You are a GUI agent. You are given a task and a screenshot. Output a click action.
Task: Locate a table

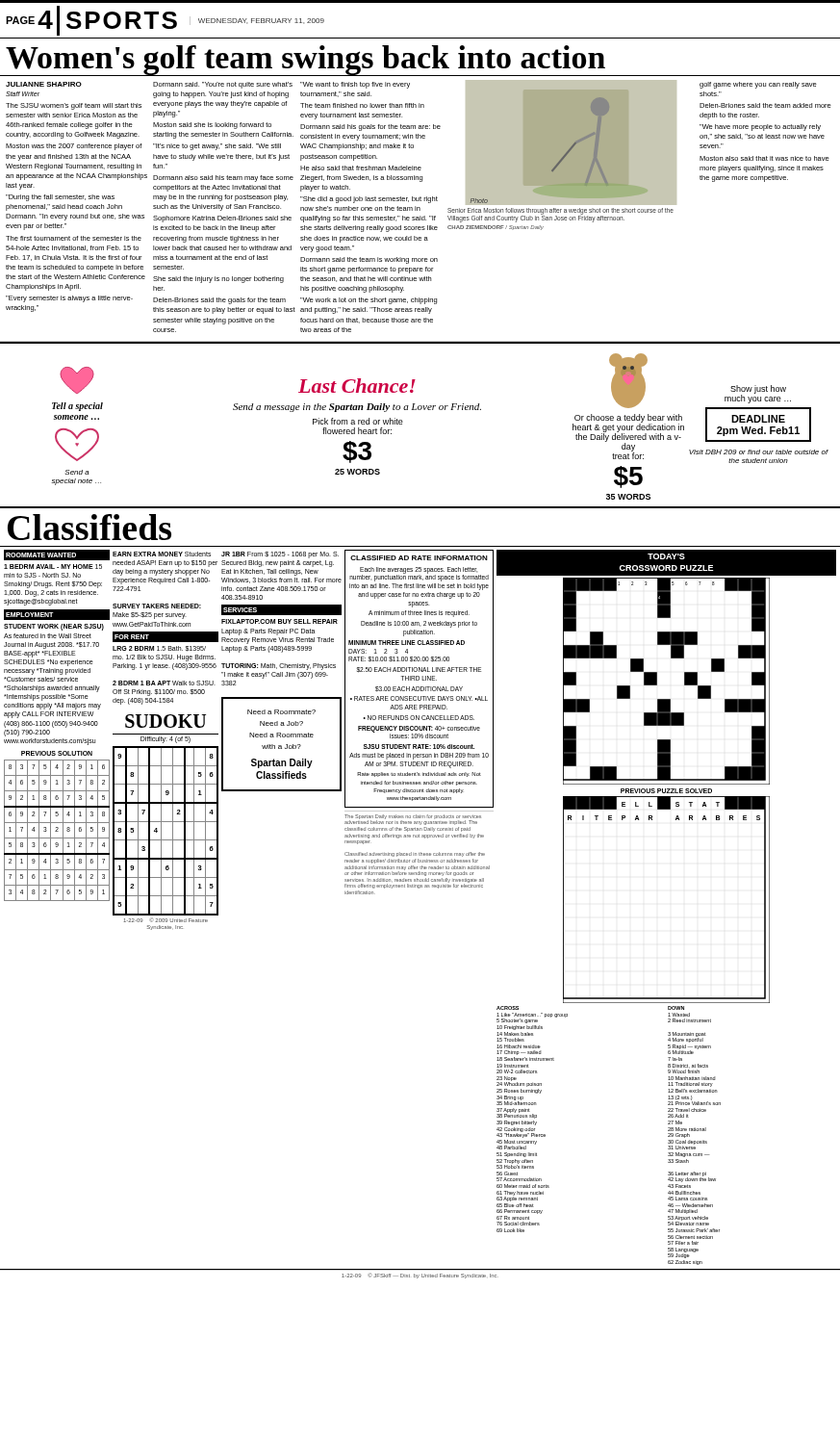click(419, 678)
